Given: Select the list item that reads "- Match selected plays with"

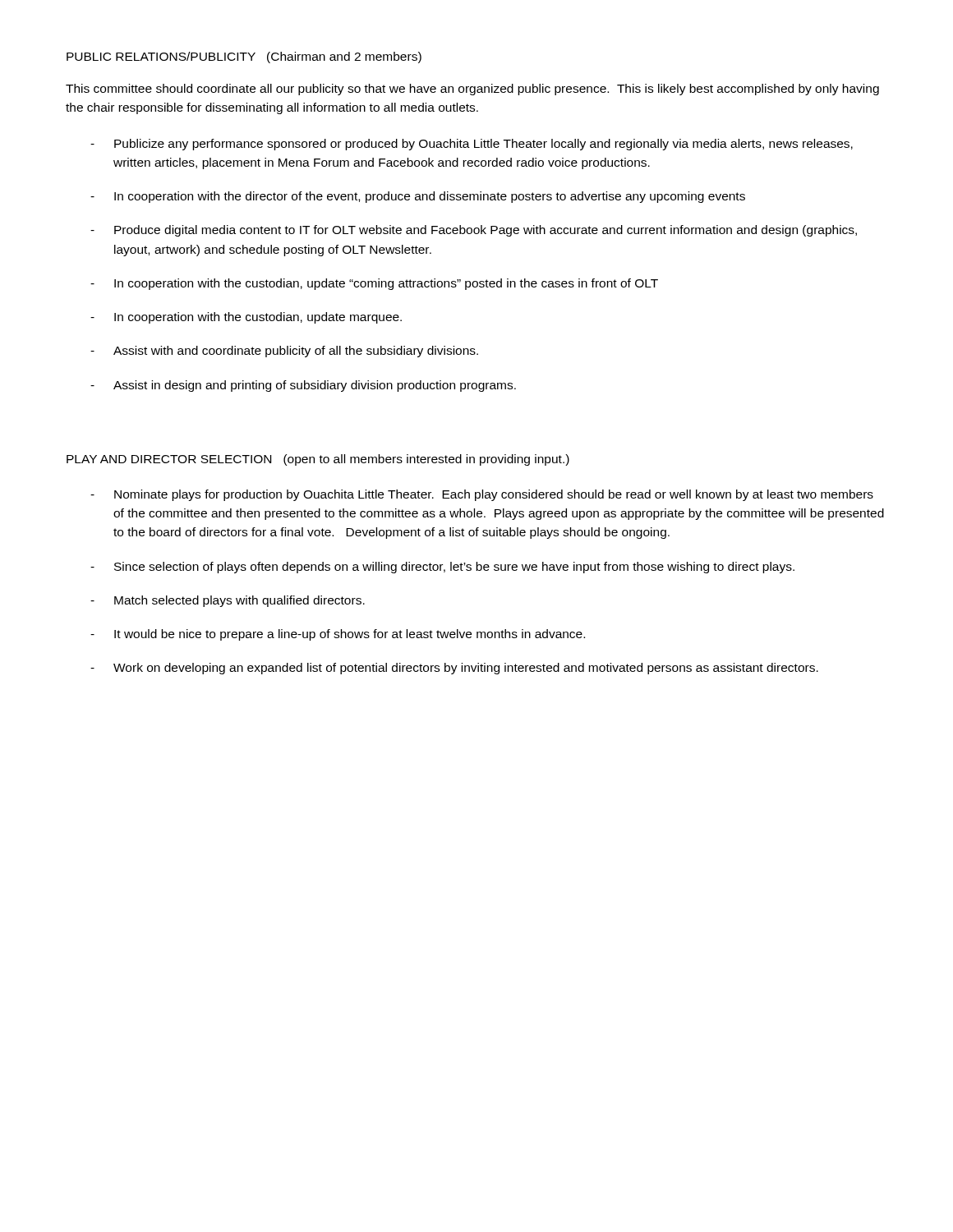Looking at the screenshot, I should coord(228,601).
